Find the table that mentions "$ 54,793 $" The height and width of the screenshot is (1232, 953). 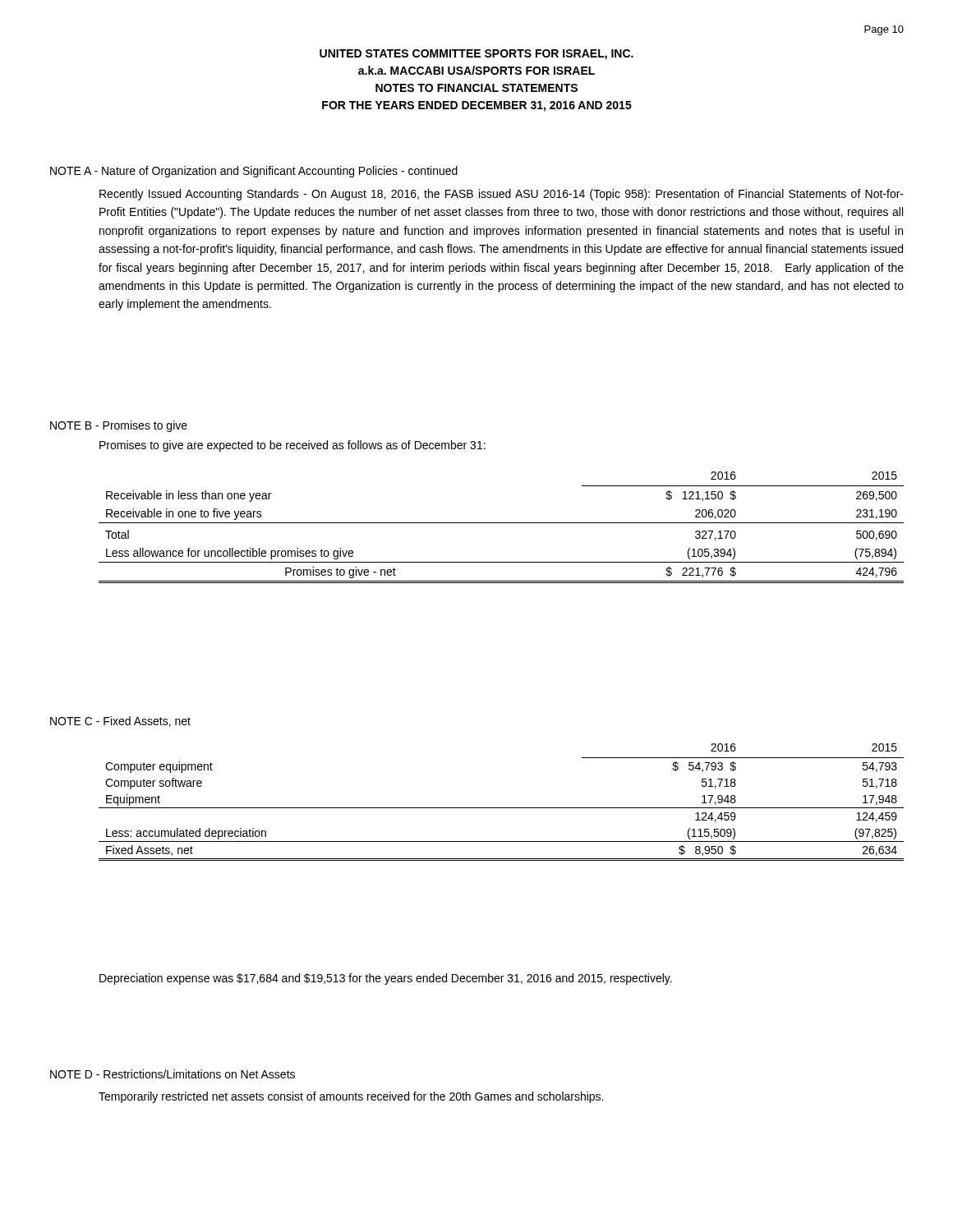tap(501, 800)
